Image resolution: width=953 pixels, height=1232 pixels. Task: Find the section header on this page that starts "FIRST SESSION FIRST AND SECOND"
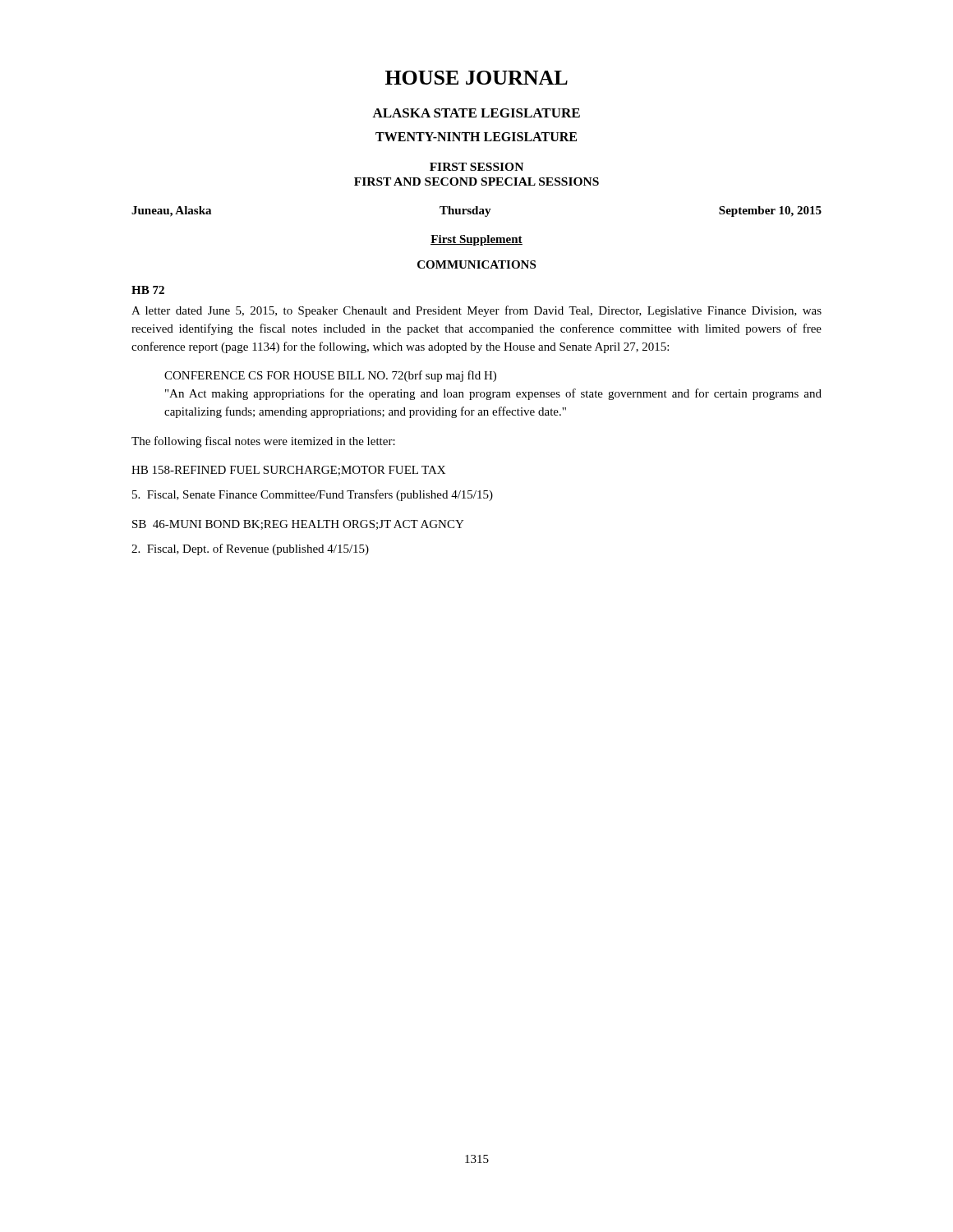[x=476, y=174]
